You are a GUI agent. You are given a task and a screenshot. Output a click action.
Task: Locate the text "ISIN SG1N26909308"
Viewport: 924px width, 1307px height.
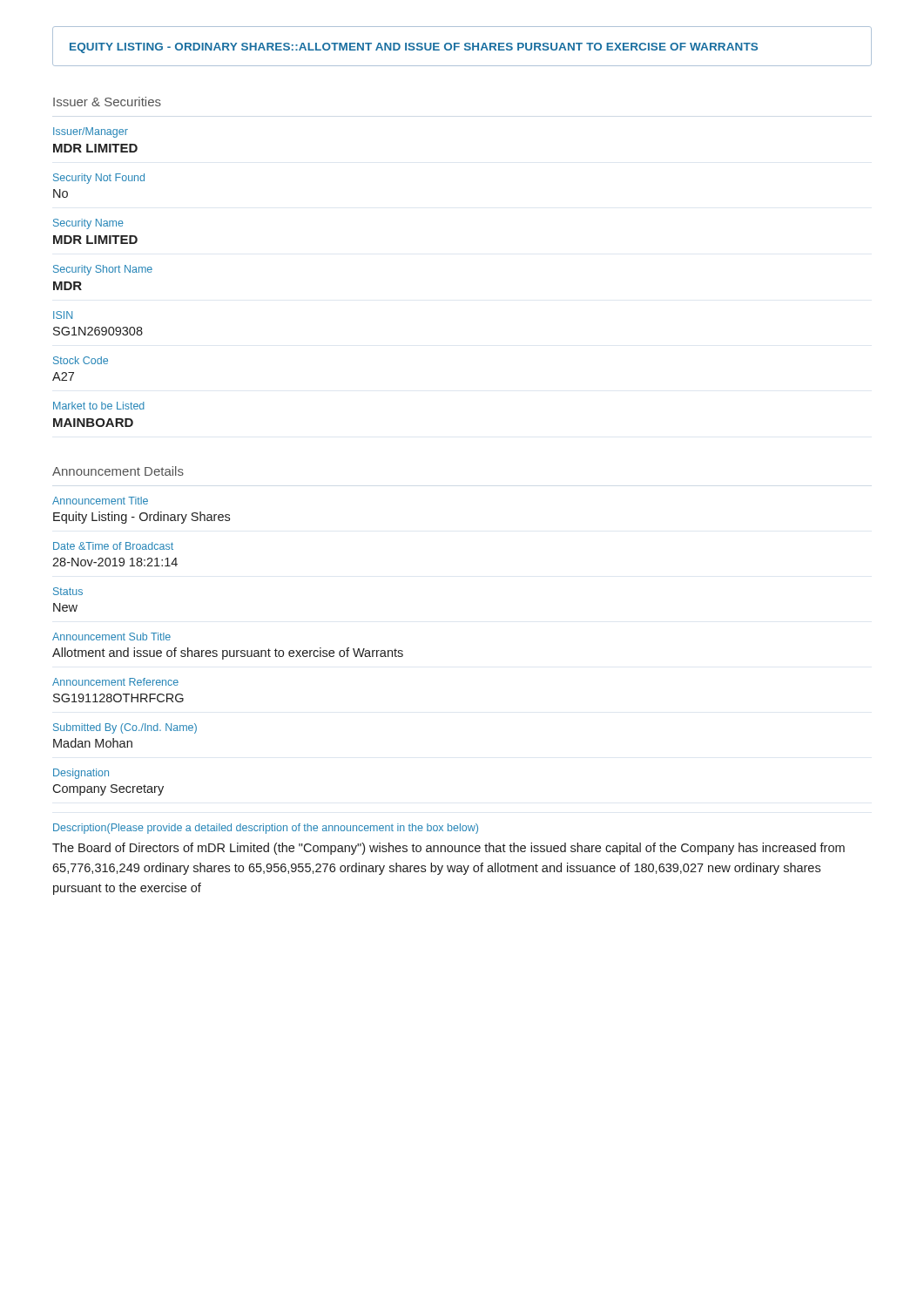63,315
